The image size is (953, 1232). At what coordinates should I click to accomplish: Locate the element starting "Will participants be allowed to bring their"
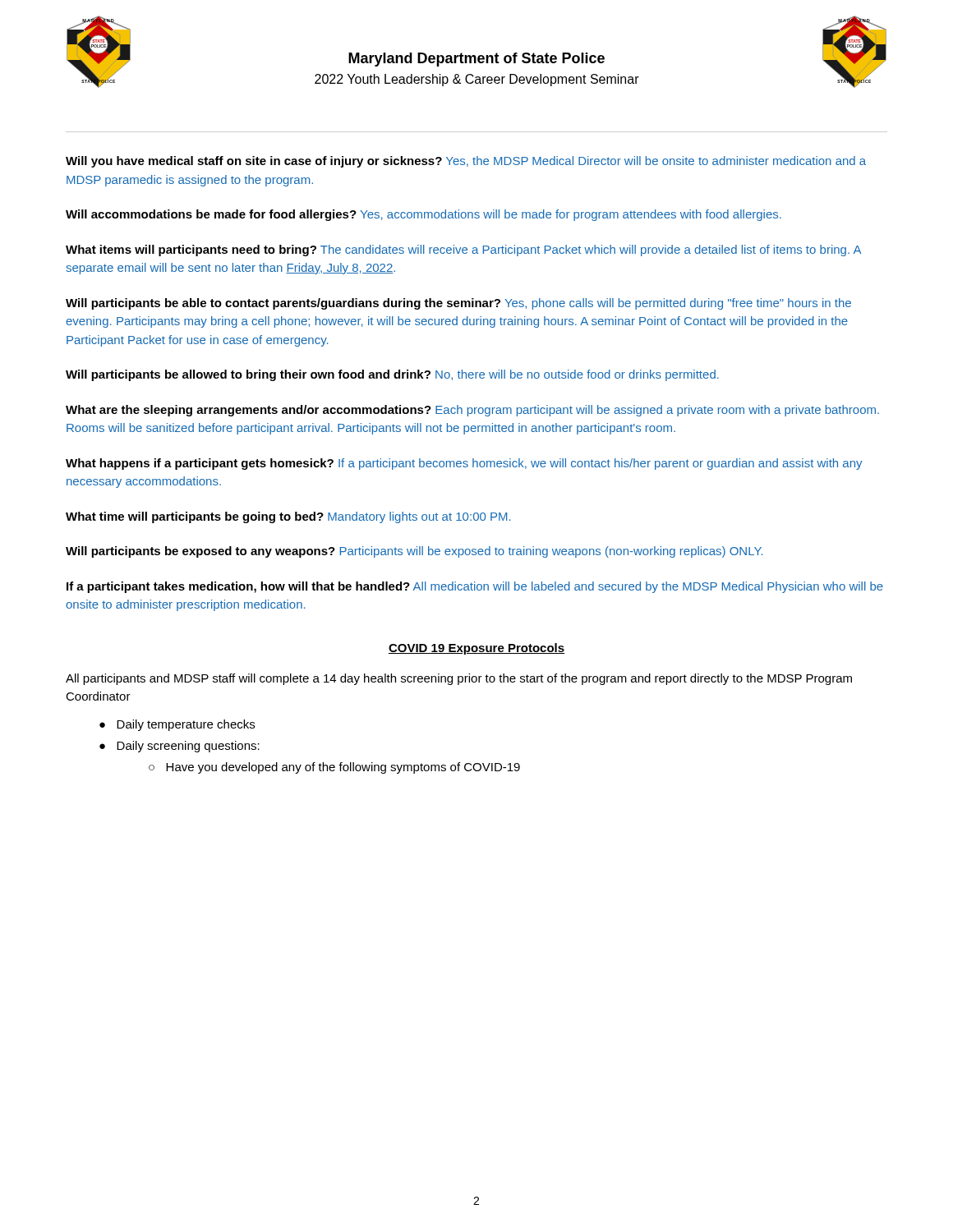tap(393, 374)
